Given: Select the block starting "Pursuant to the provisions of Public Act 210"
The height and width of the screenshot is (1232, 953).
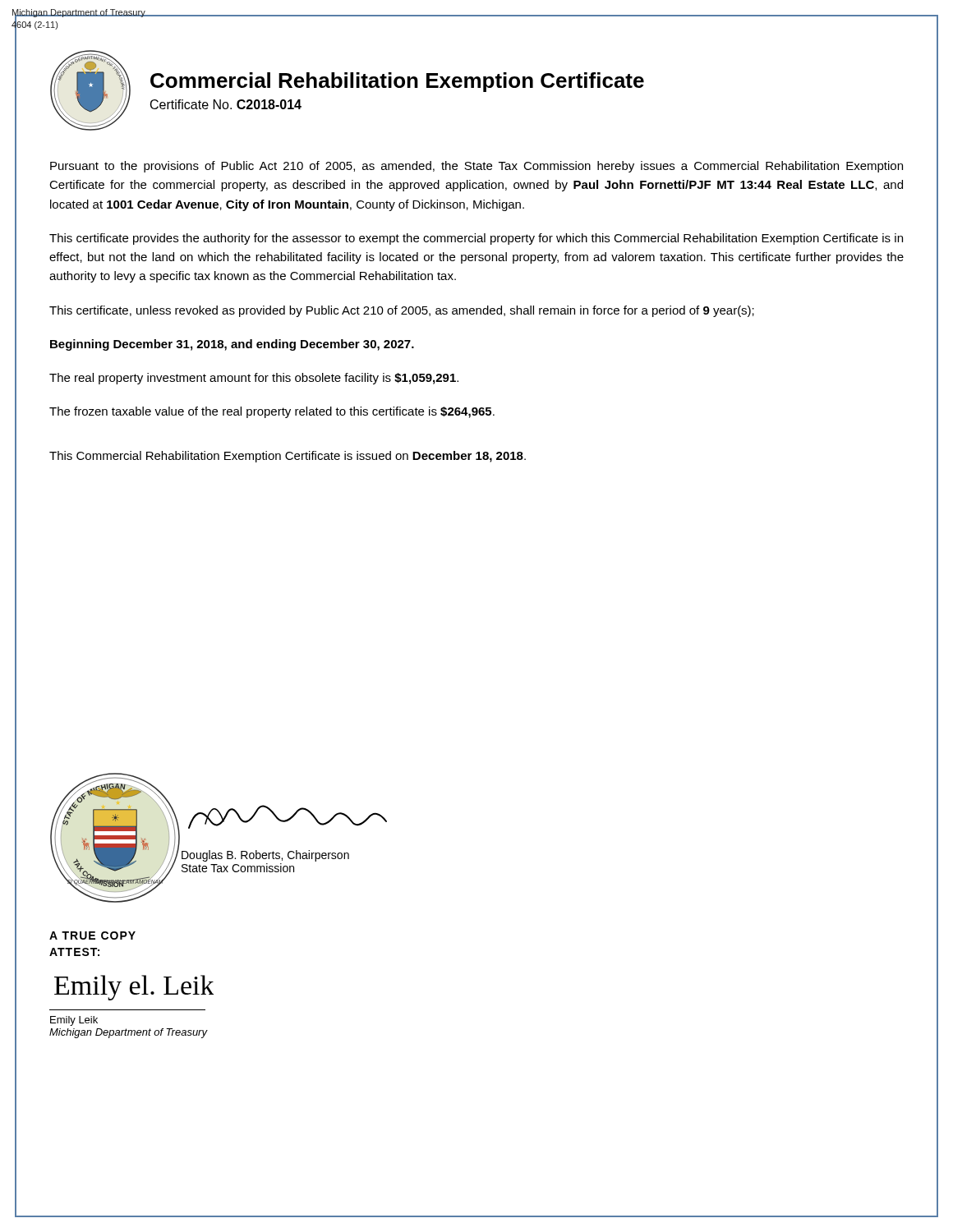Looking at the screenshot, I should [x=476, y=185].
